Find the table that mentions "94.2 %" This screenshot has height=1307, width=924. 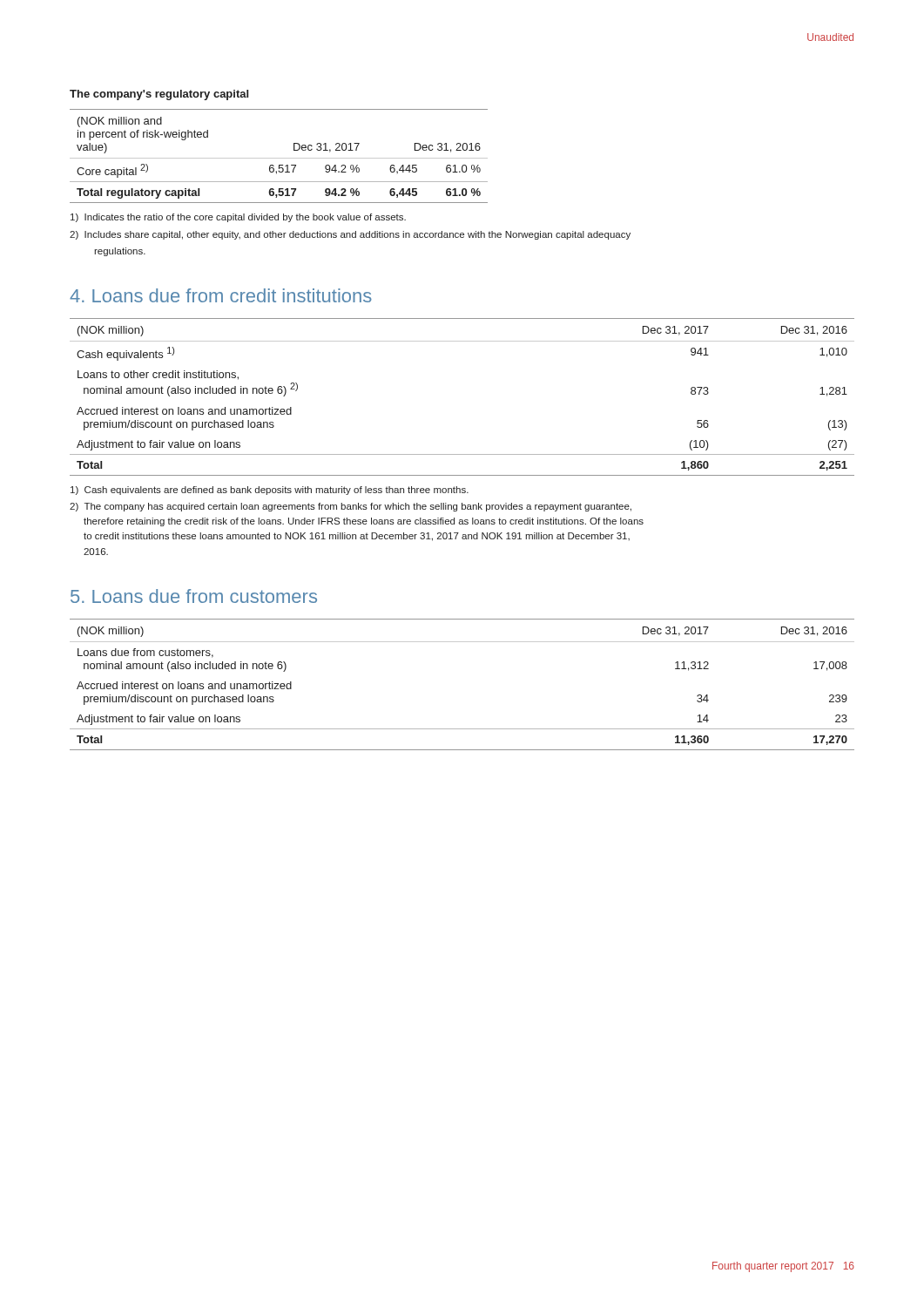462,156
